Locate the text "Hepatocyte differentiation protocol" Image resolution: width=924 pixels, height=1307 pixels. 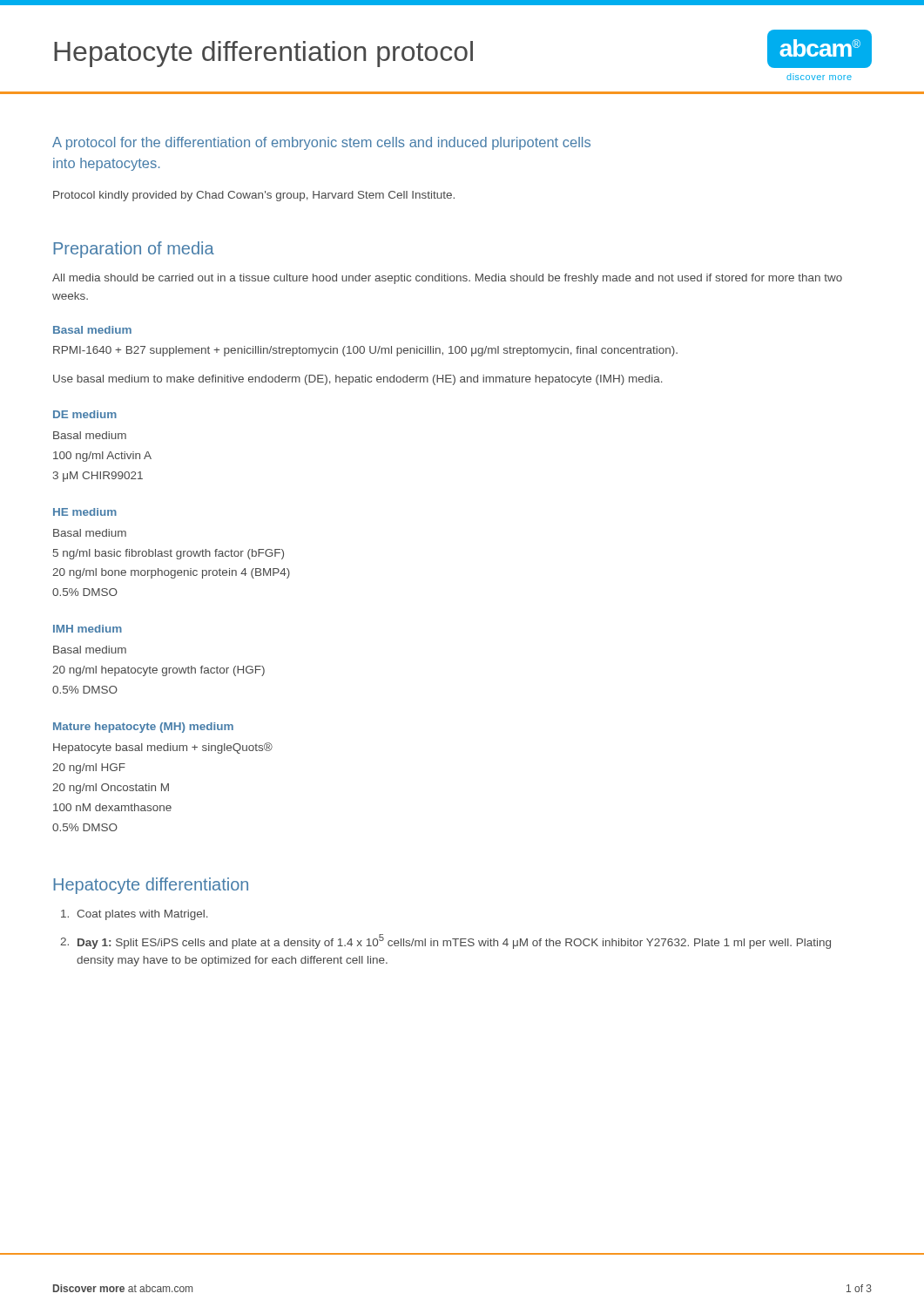point(263,51)
